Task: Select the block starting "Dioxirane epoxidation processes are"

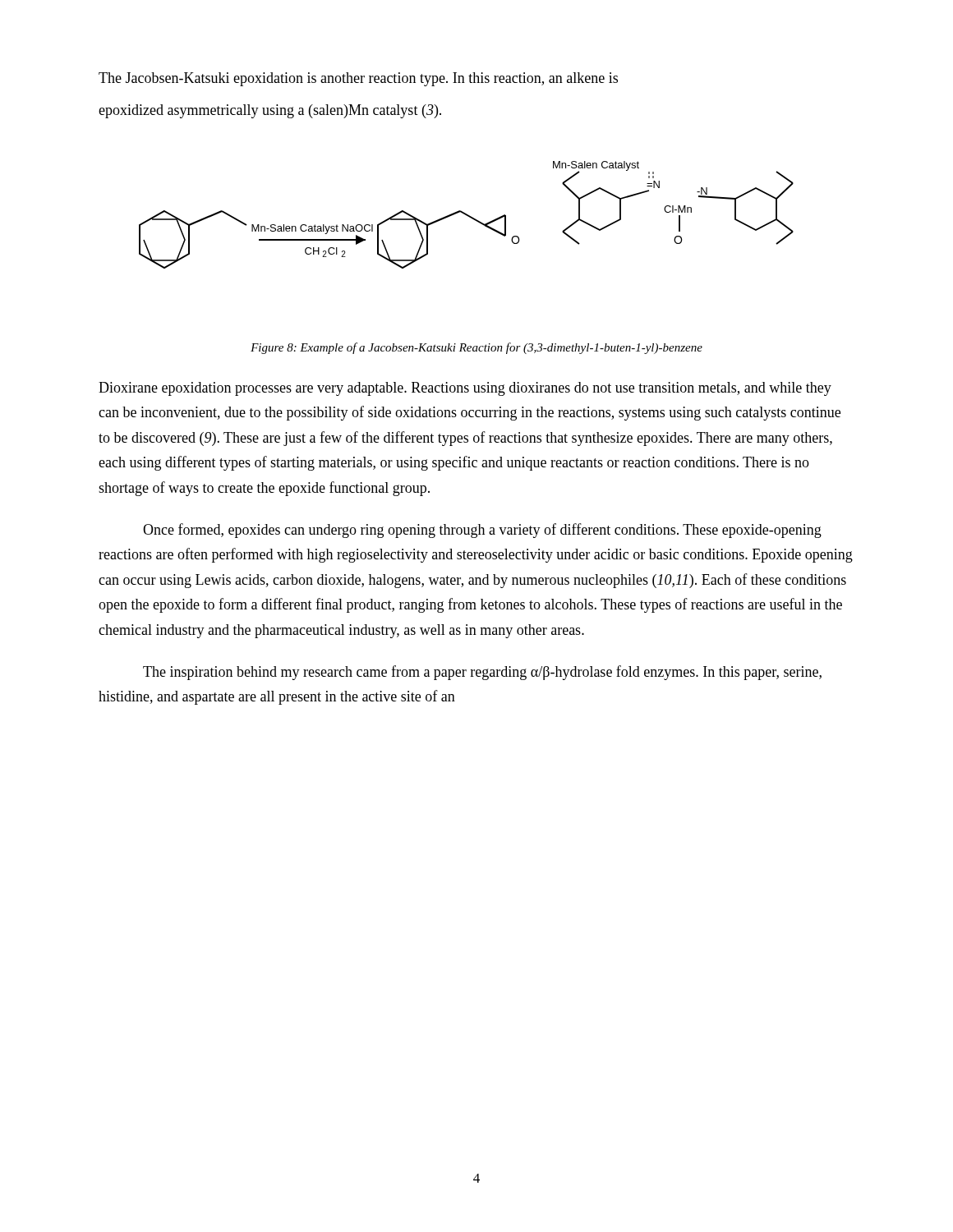Action: click(476, 438)
